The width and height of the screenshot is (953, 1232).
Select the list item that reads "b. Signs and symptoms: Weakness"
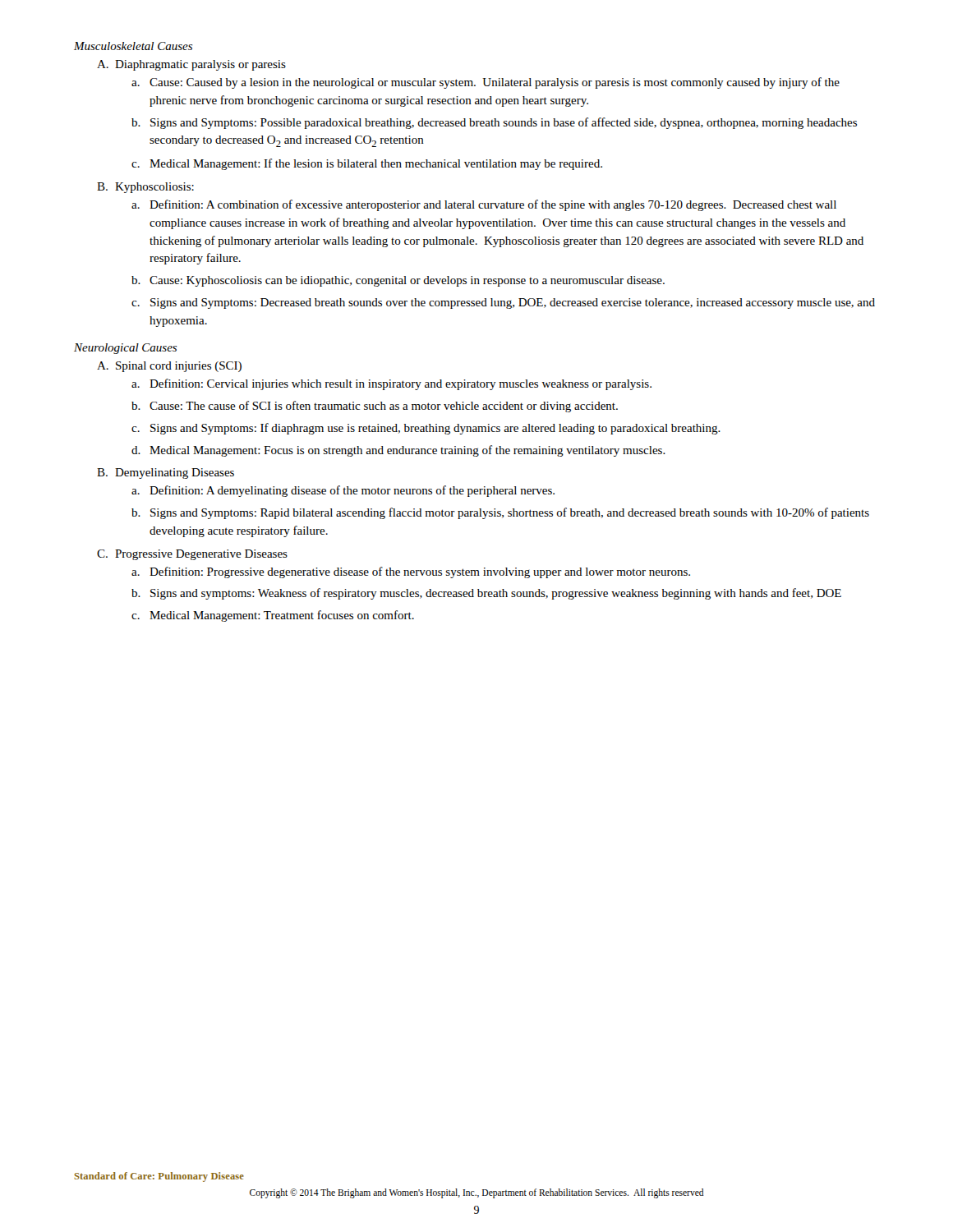(x=505, y=594)
